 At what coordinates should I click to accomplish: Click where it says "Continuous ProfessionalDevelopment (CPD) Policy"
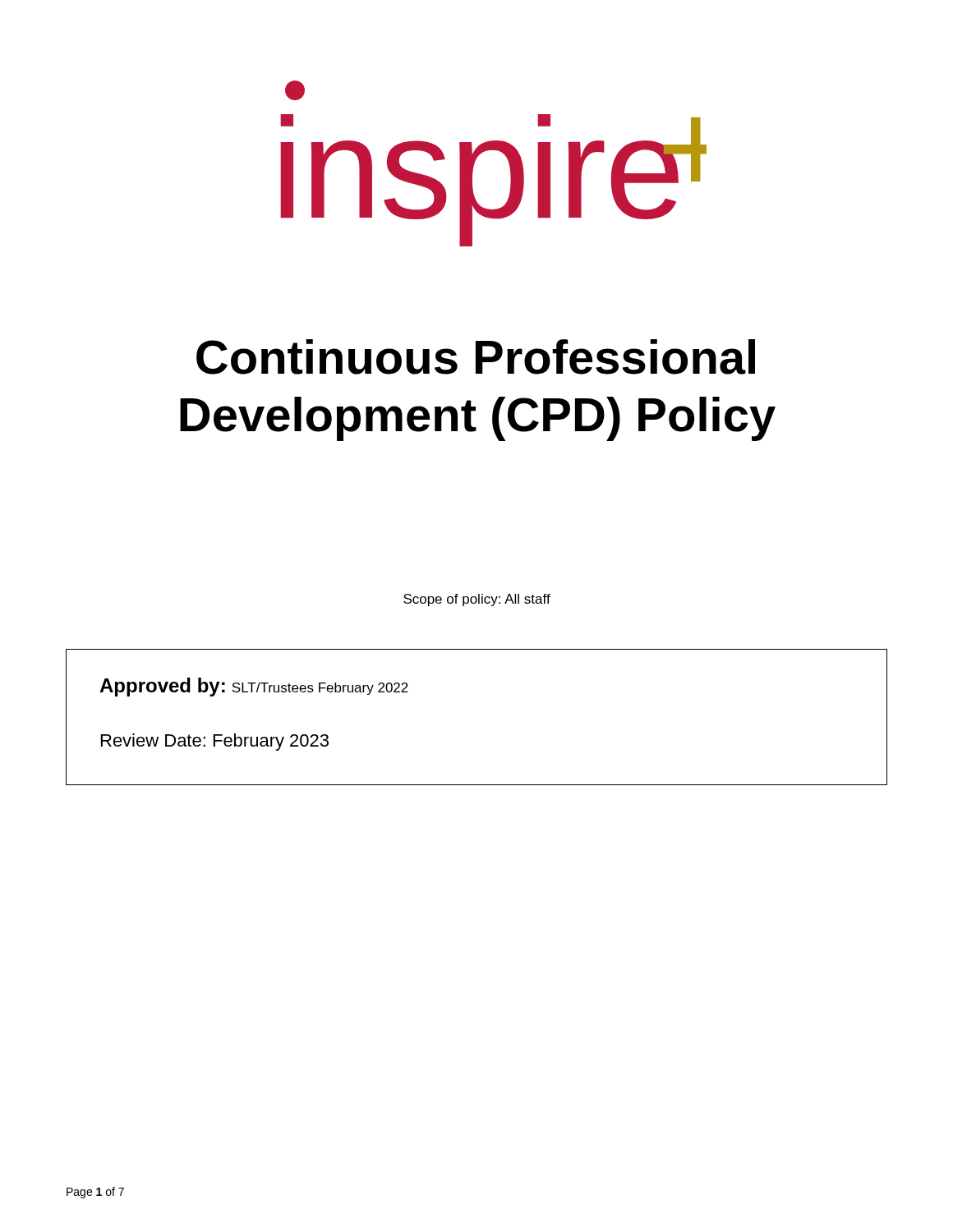pyautogui.click(x=476, y=386)
